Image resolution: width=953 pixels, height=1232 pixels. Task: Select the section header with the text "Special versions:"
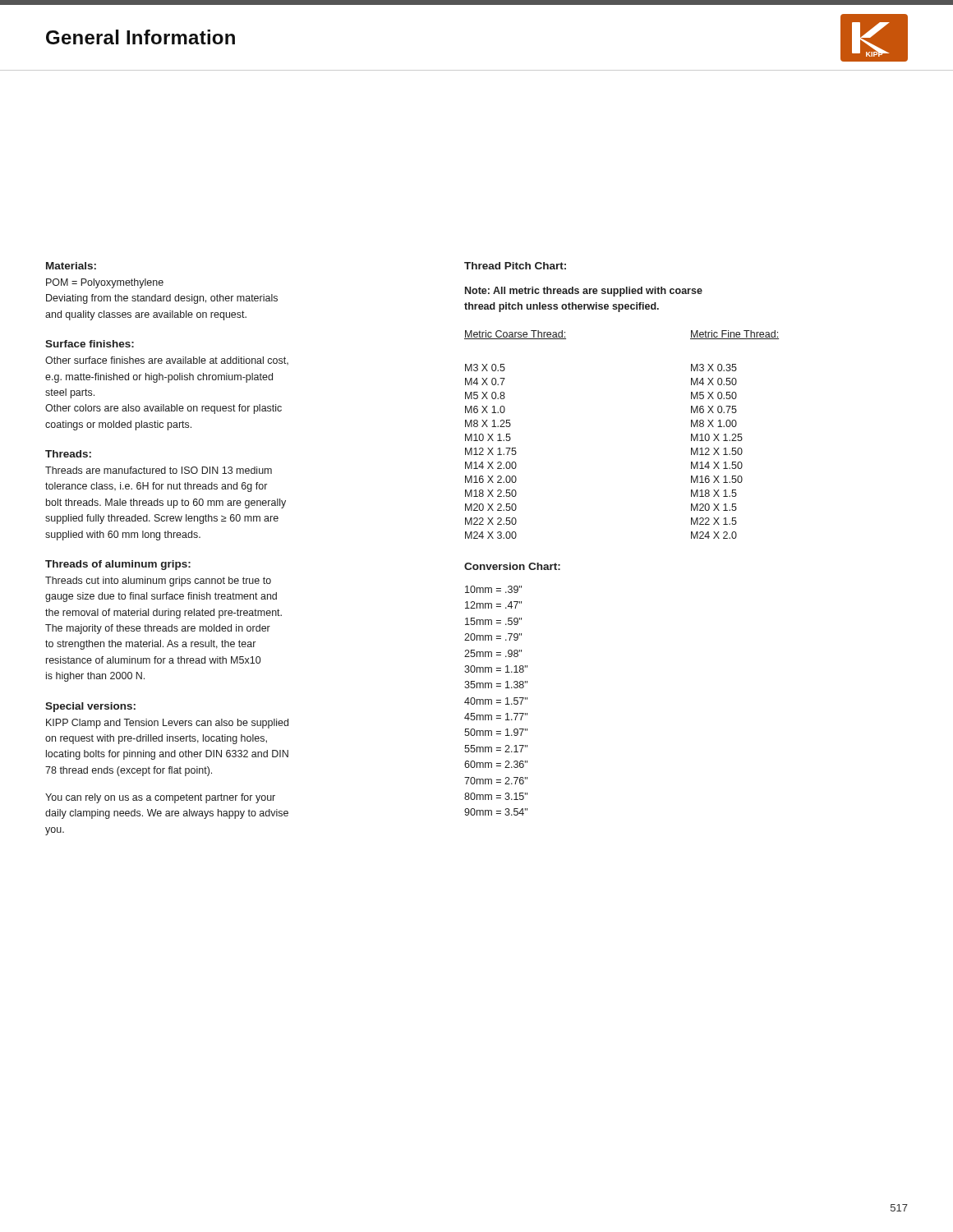pos(91,706)
